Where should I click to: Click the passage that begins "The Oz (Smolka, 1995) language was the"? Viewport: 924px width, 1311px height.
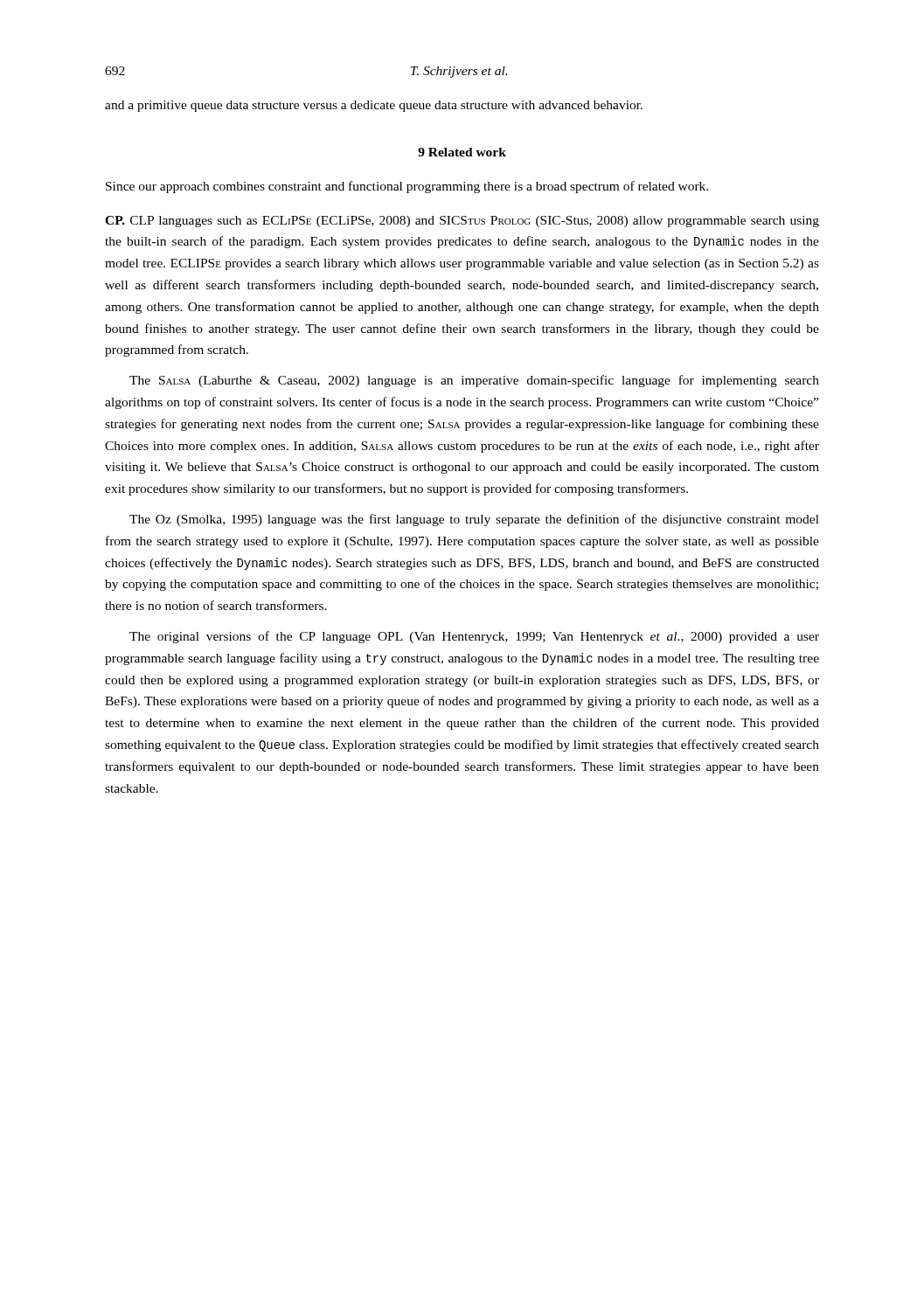pos(462,562)
